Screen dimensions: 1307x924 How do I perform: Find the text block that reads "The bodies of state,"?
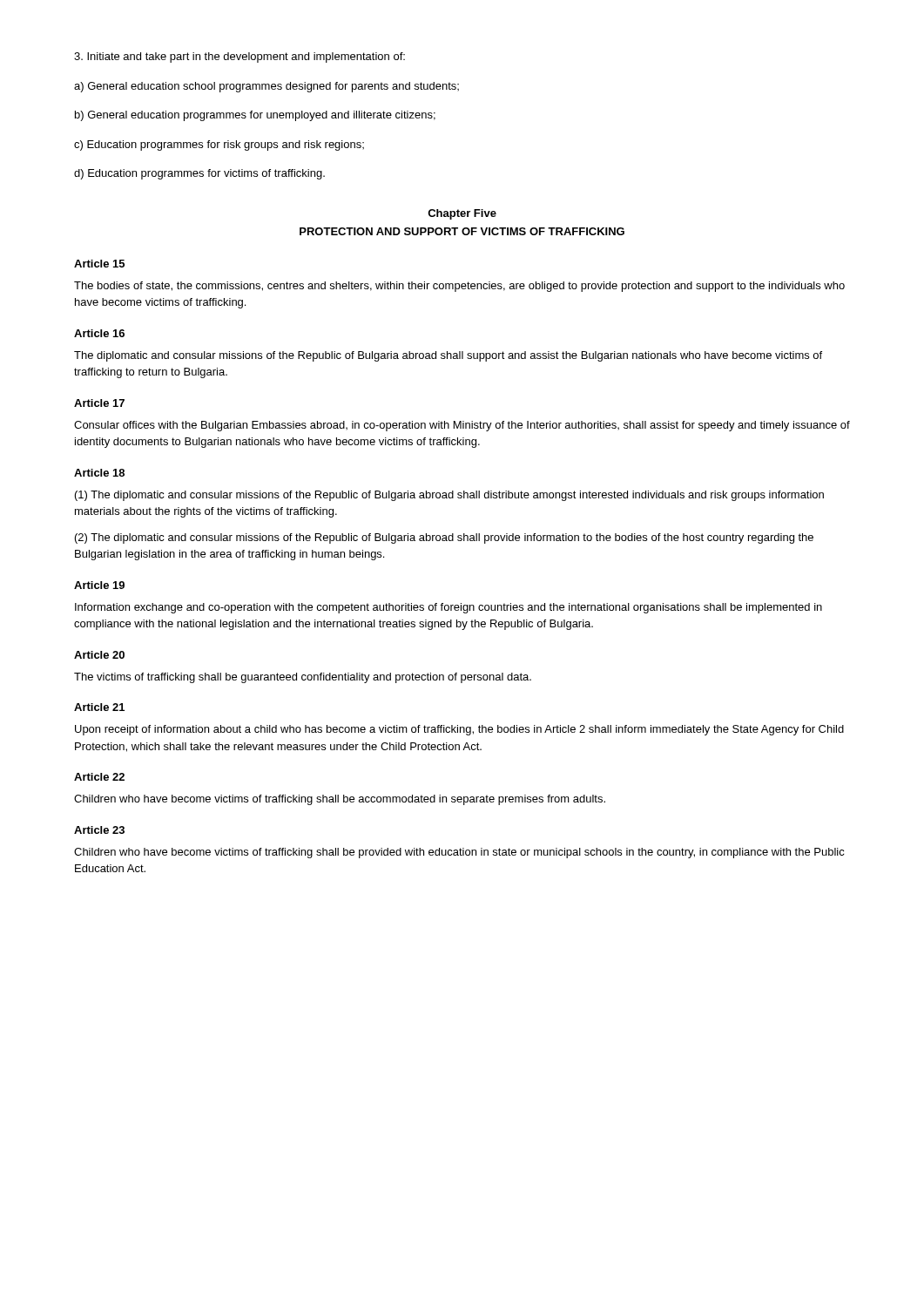pyautogui.click(x=459, y=293)
